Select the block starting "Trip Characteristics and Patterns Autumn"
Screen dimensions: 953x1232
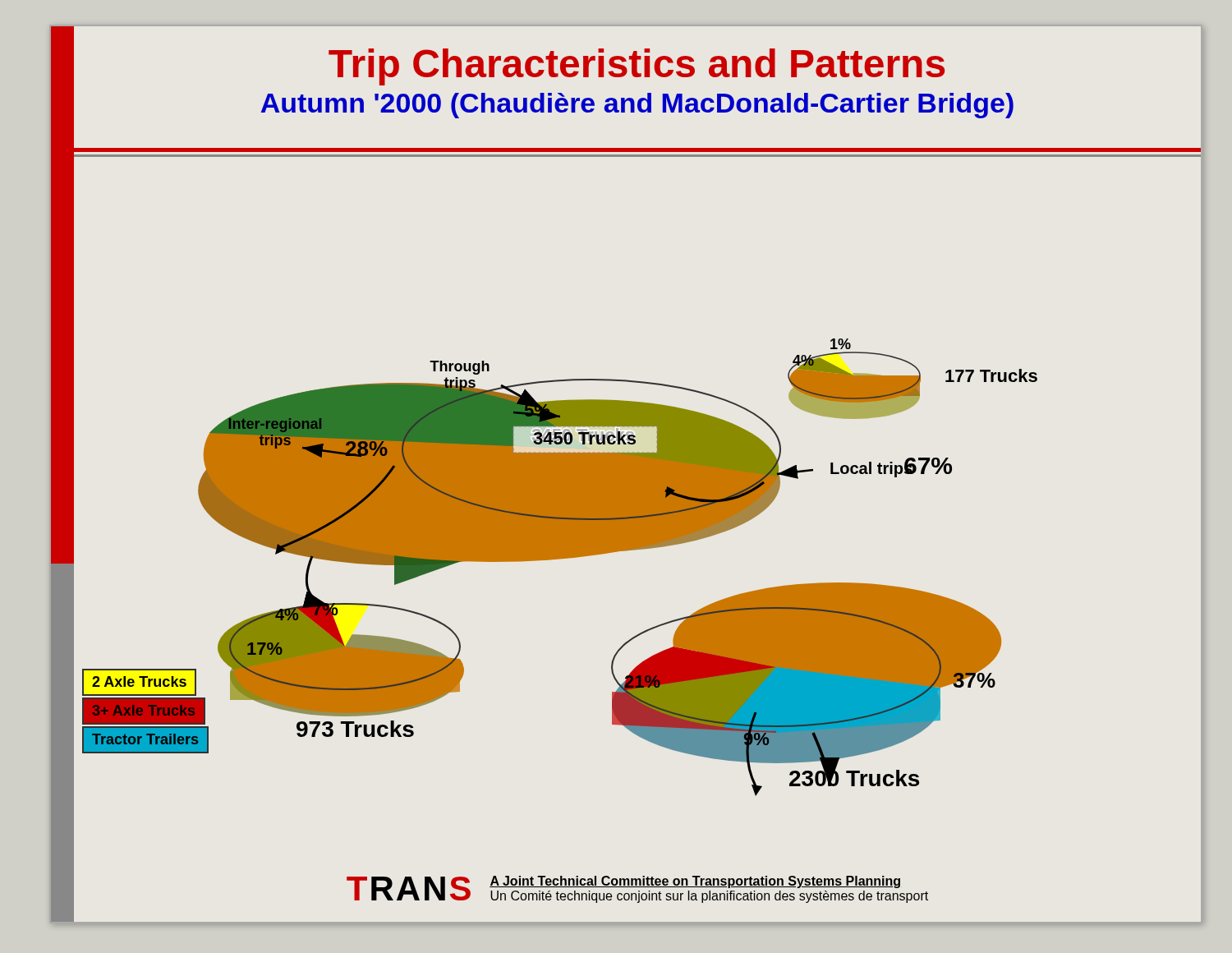637,81
